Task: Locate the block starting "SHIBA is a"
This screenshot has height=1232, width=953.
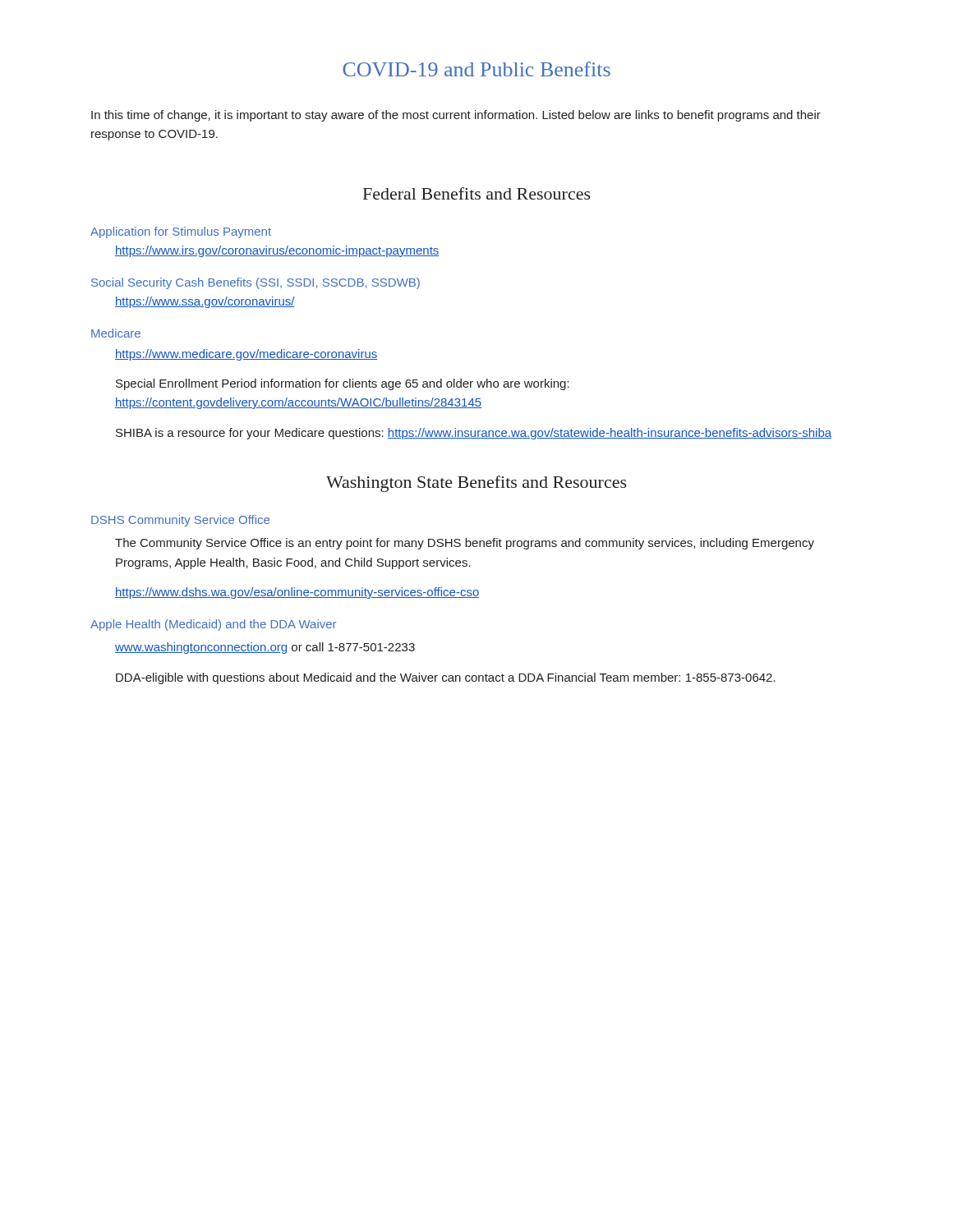Action: point(473,432)
